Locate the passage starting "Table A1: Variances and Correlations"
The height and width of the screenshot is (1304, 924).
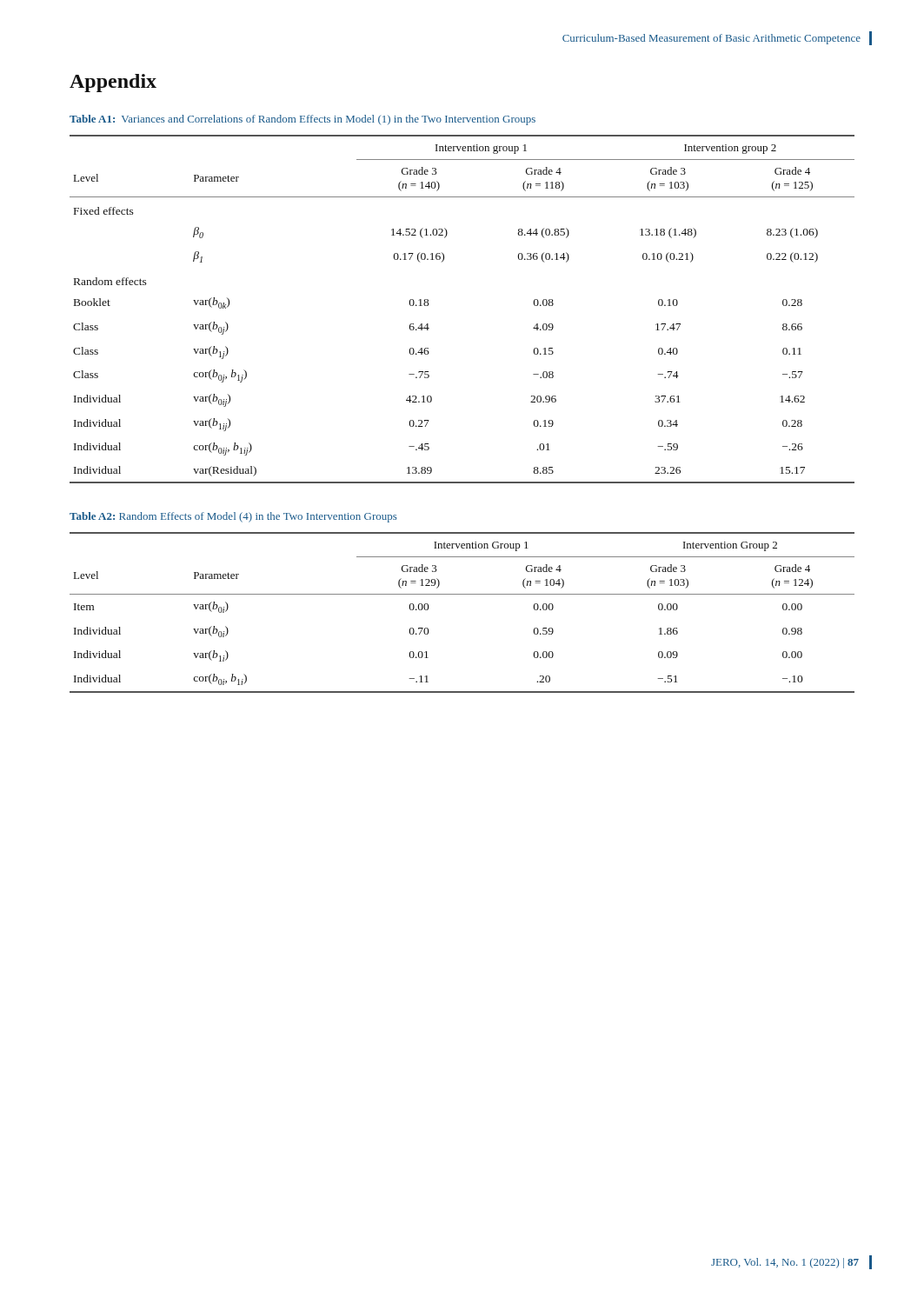click(x=303, y=119)
